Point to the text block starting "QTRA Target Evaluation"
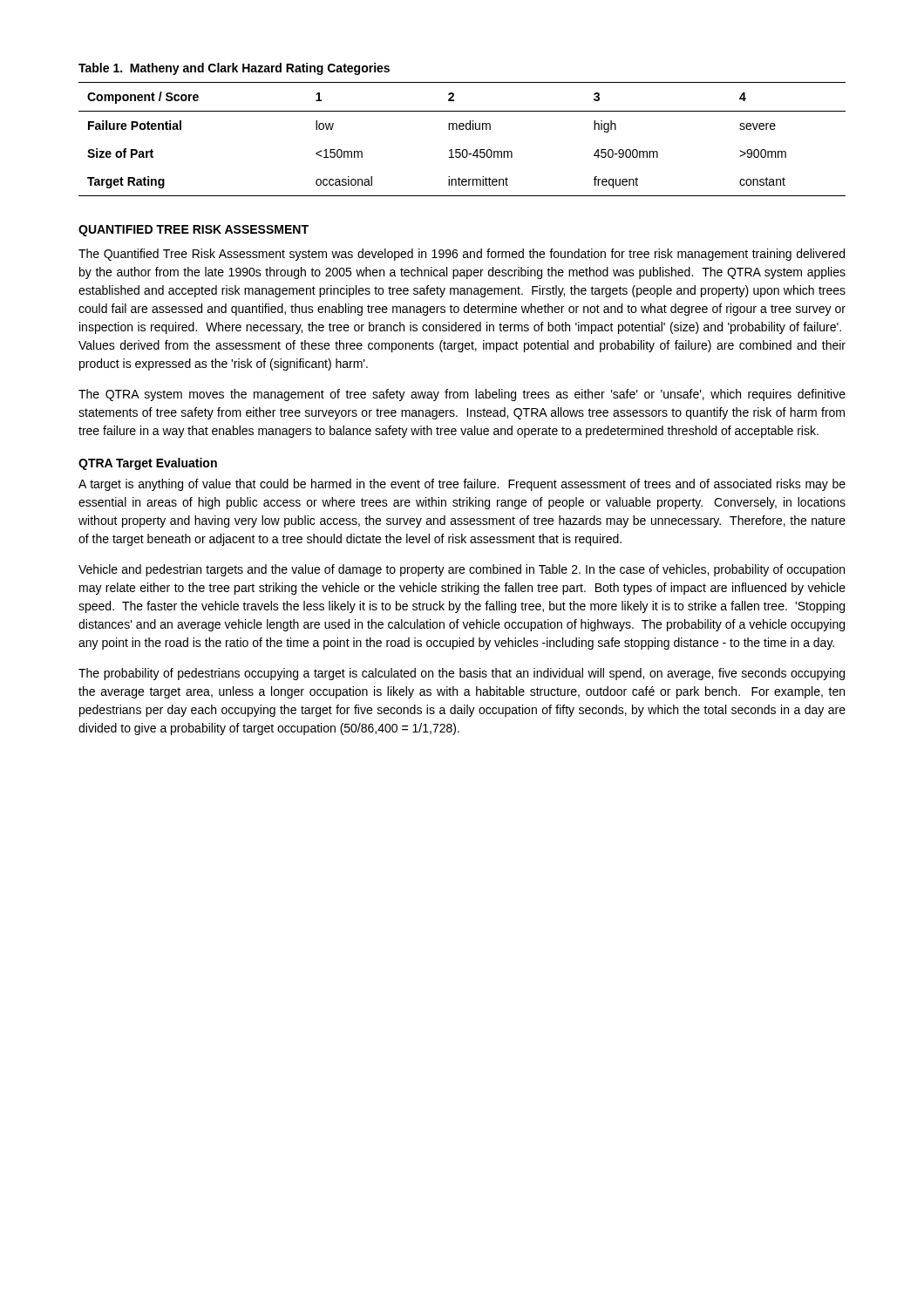The image size is (924, 1308). [148, 463]
